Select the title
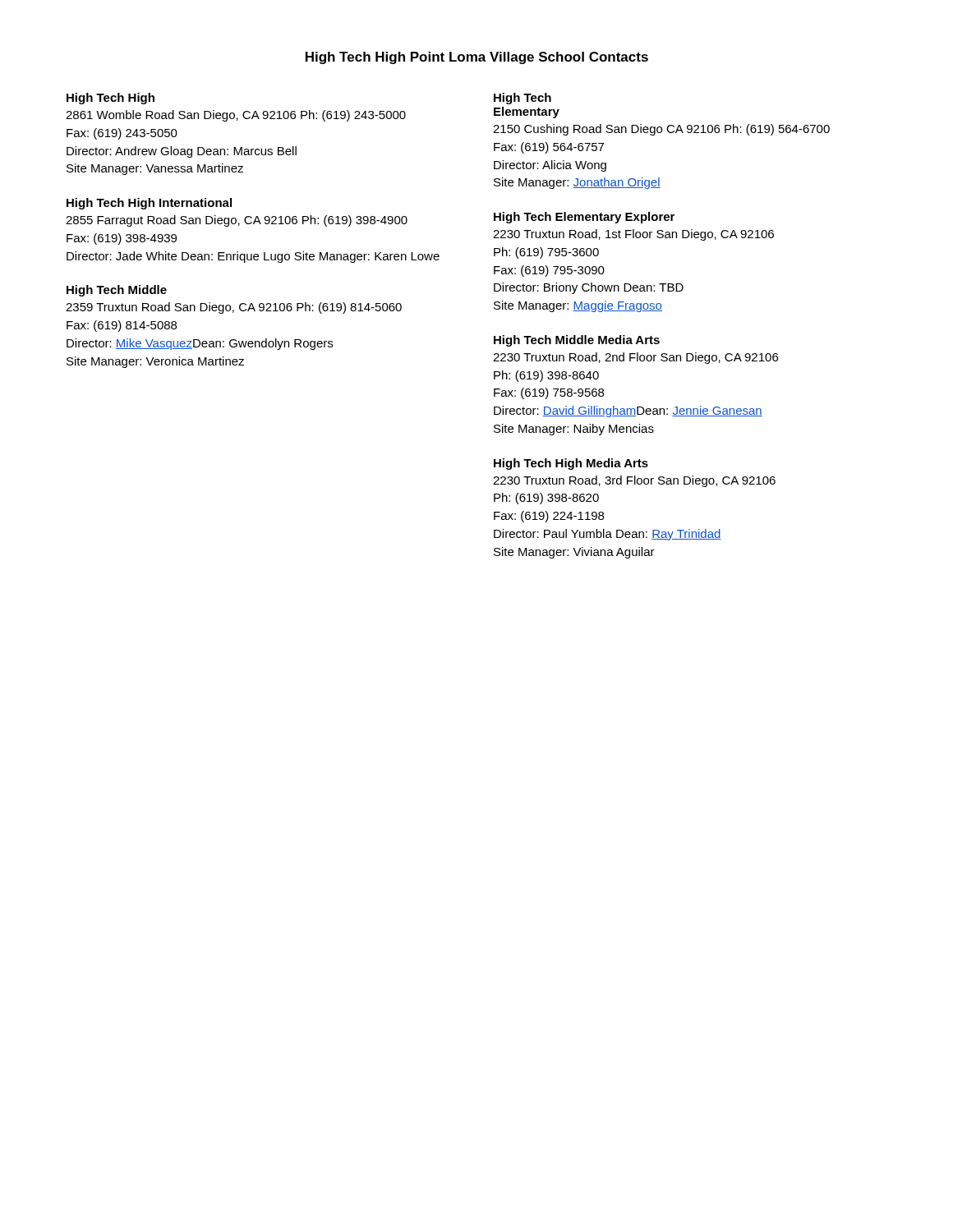953x1232 pixels. tap(476, 57)
